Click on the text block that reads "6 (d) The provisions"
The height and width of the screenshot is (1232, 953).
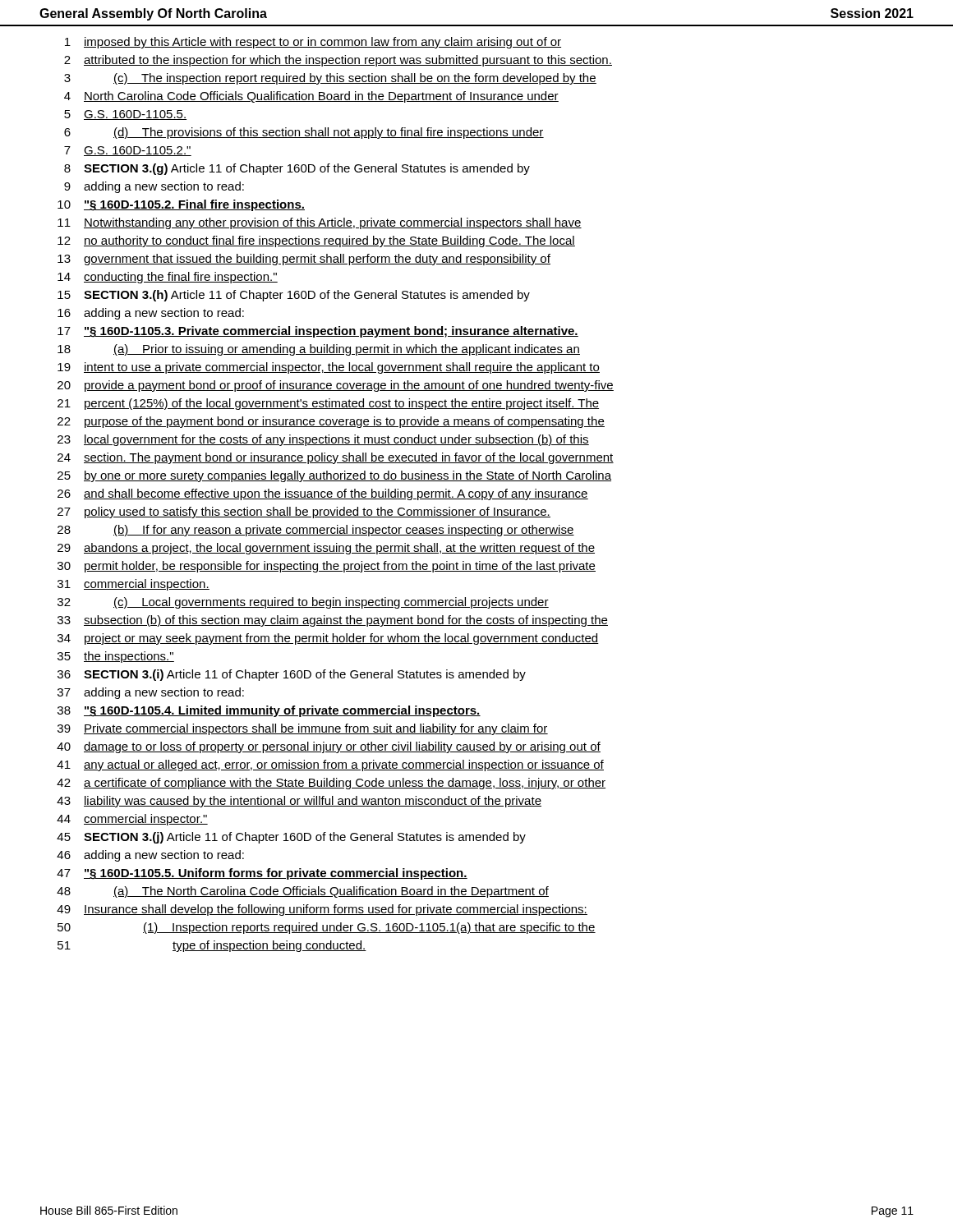[476, 132]
